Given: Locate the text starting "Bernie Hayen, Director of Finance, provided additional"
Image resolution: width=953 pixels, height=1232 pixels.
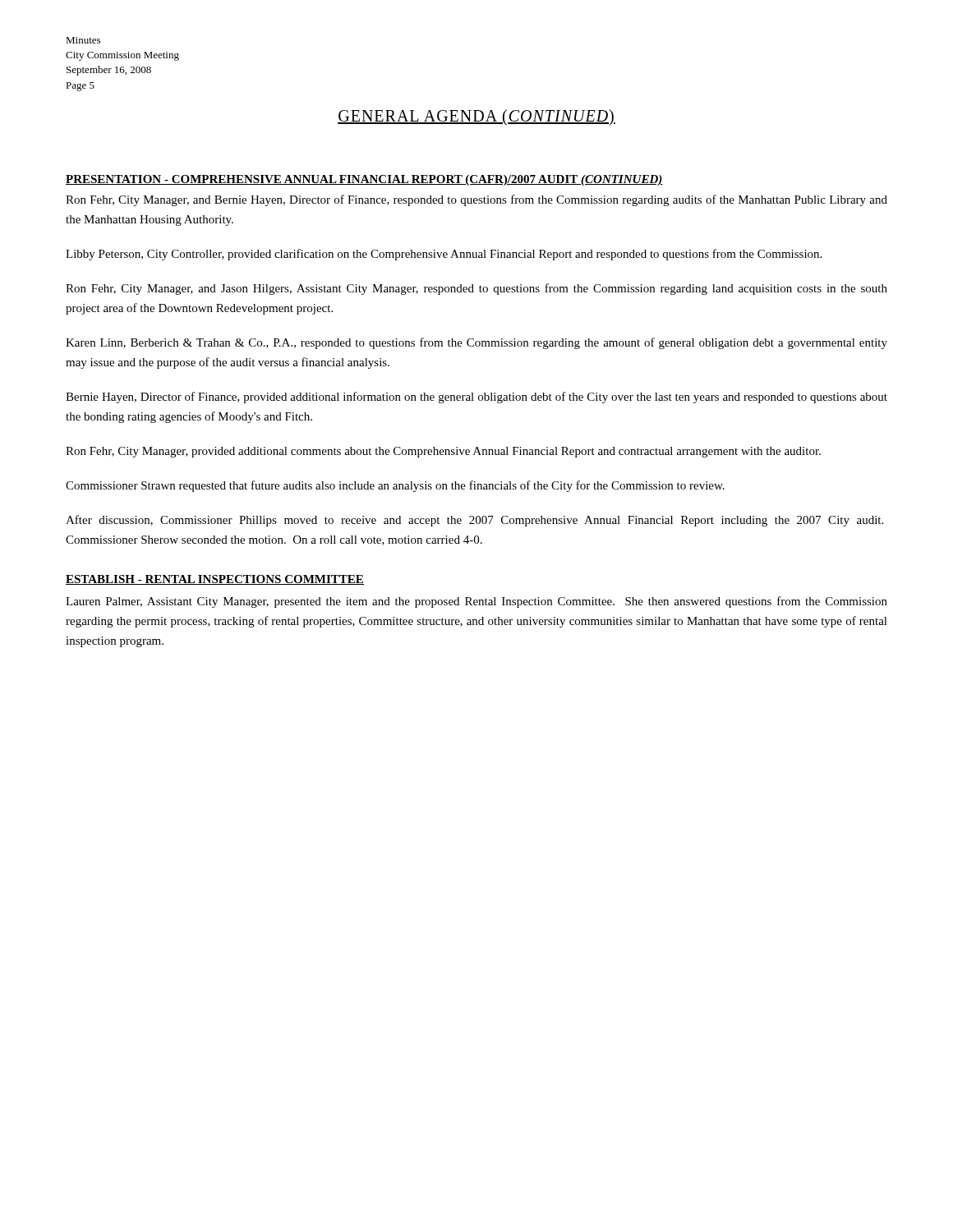Looking at the screenshot, I should point(476,407).
